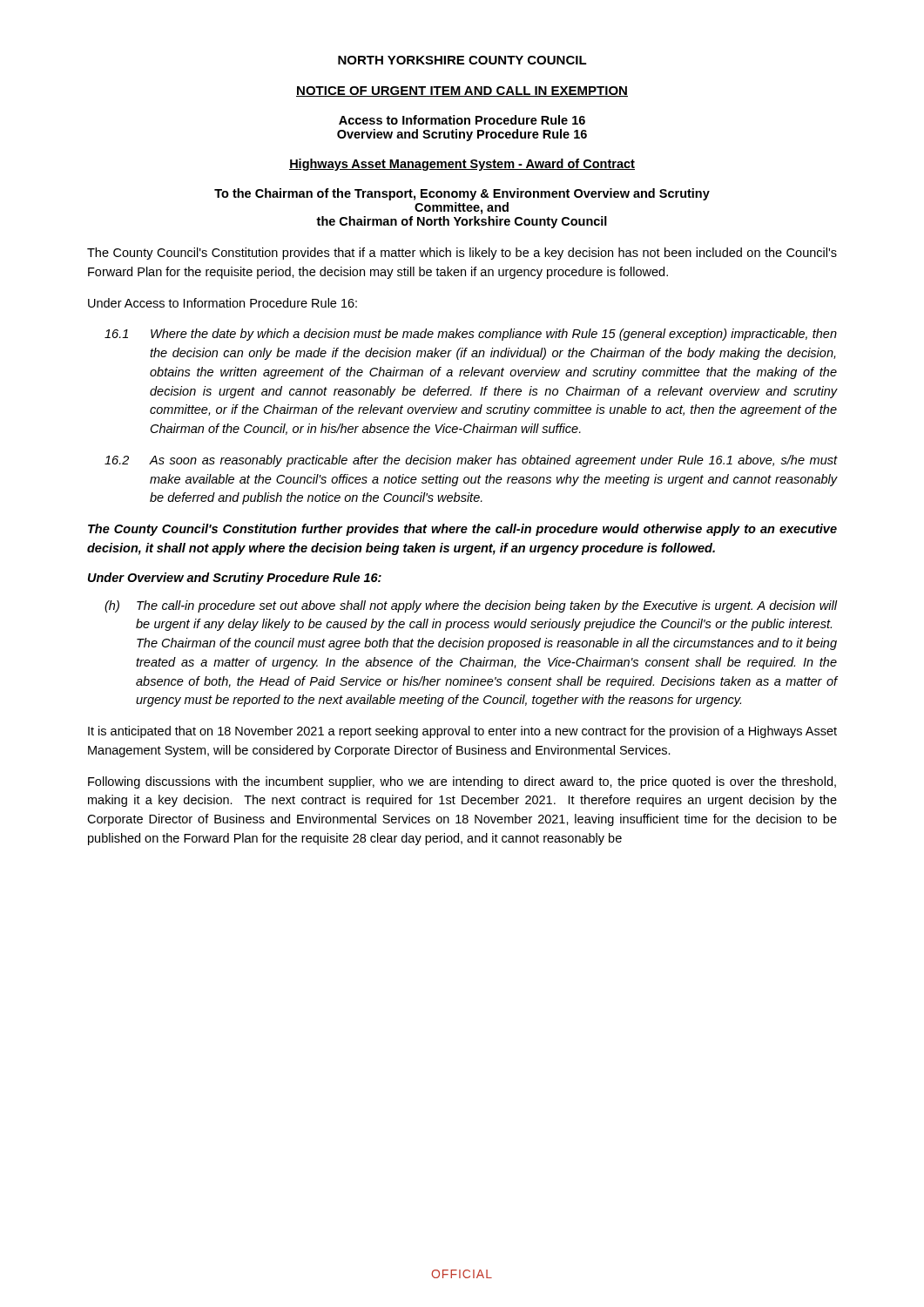This screenshot has width=924, height=1307.
Task: Select the text block that says "The County Council's Constitution further"
Action: [x=462, y=539]
